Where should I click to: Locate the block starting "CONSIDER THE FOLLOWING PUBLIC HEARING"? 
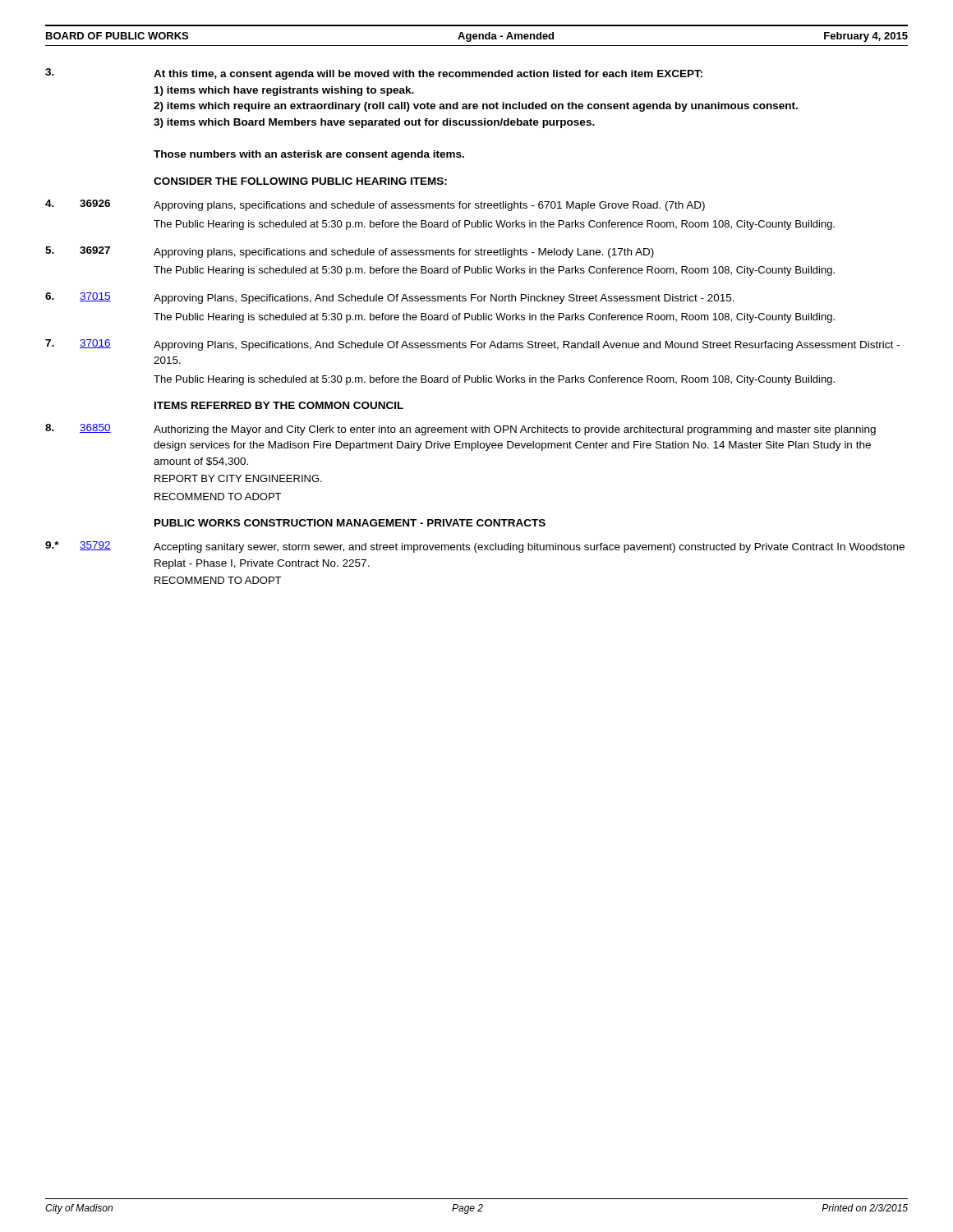pyautogui.click(x=301, y=181)
